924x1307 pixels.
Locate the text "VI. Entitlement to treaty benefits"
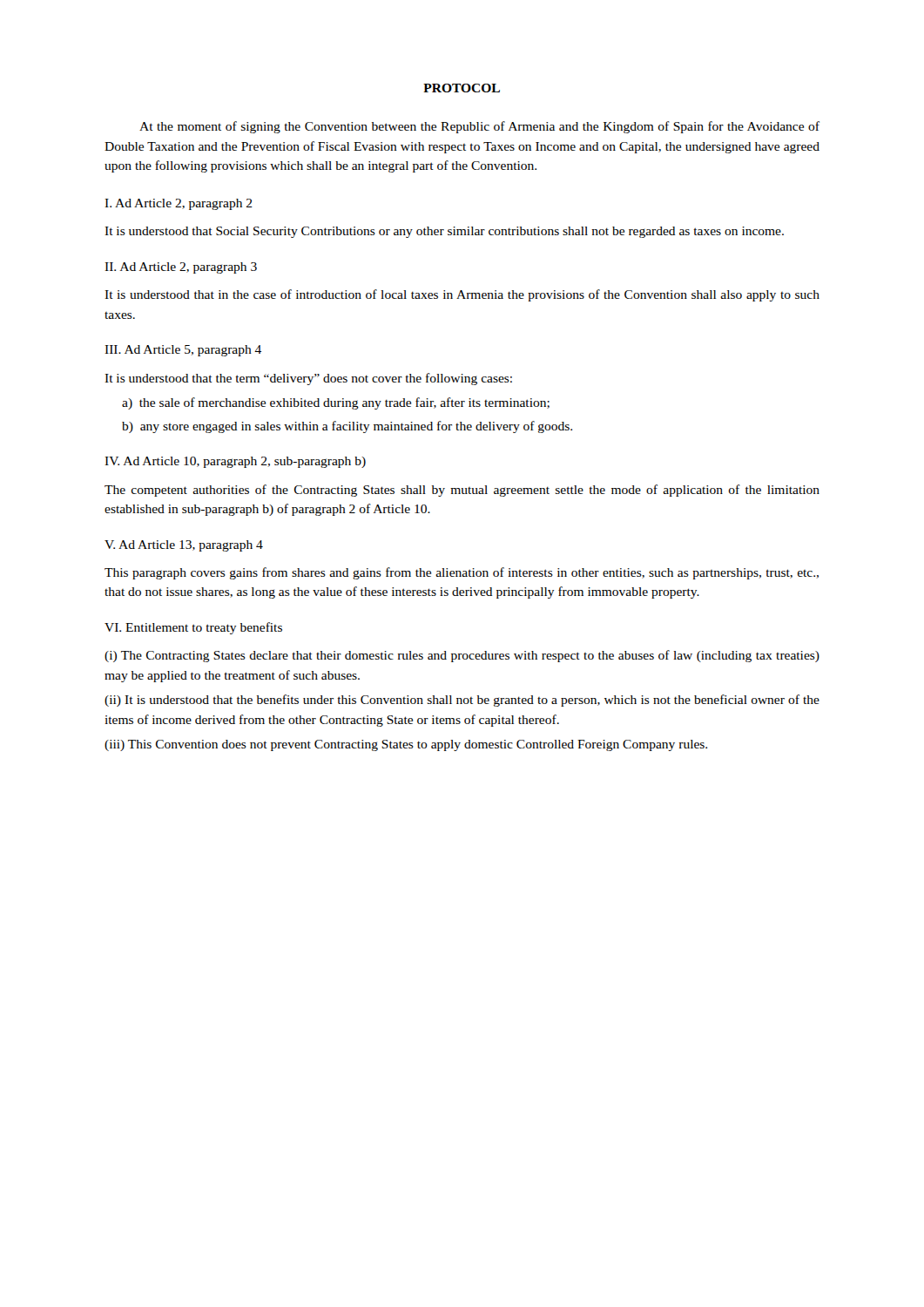point(194,627)
